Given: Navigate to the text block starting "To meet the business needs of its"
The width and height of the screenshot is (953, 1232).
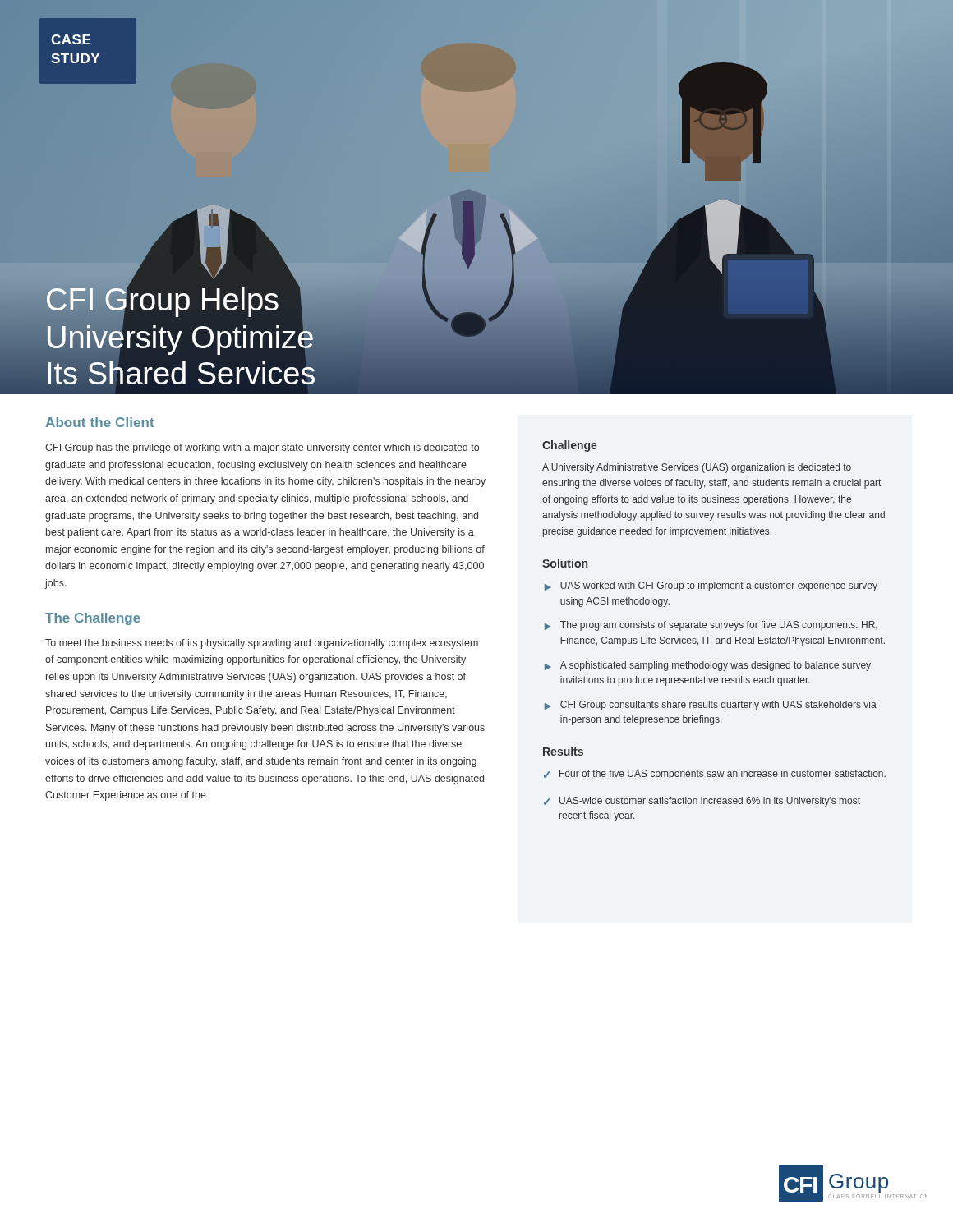Looking at the screenshot, I should tap(267, 719).
